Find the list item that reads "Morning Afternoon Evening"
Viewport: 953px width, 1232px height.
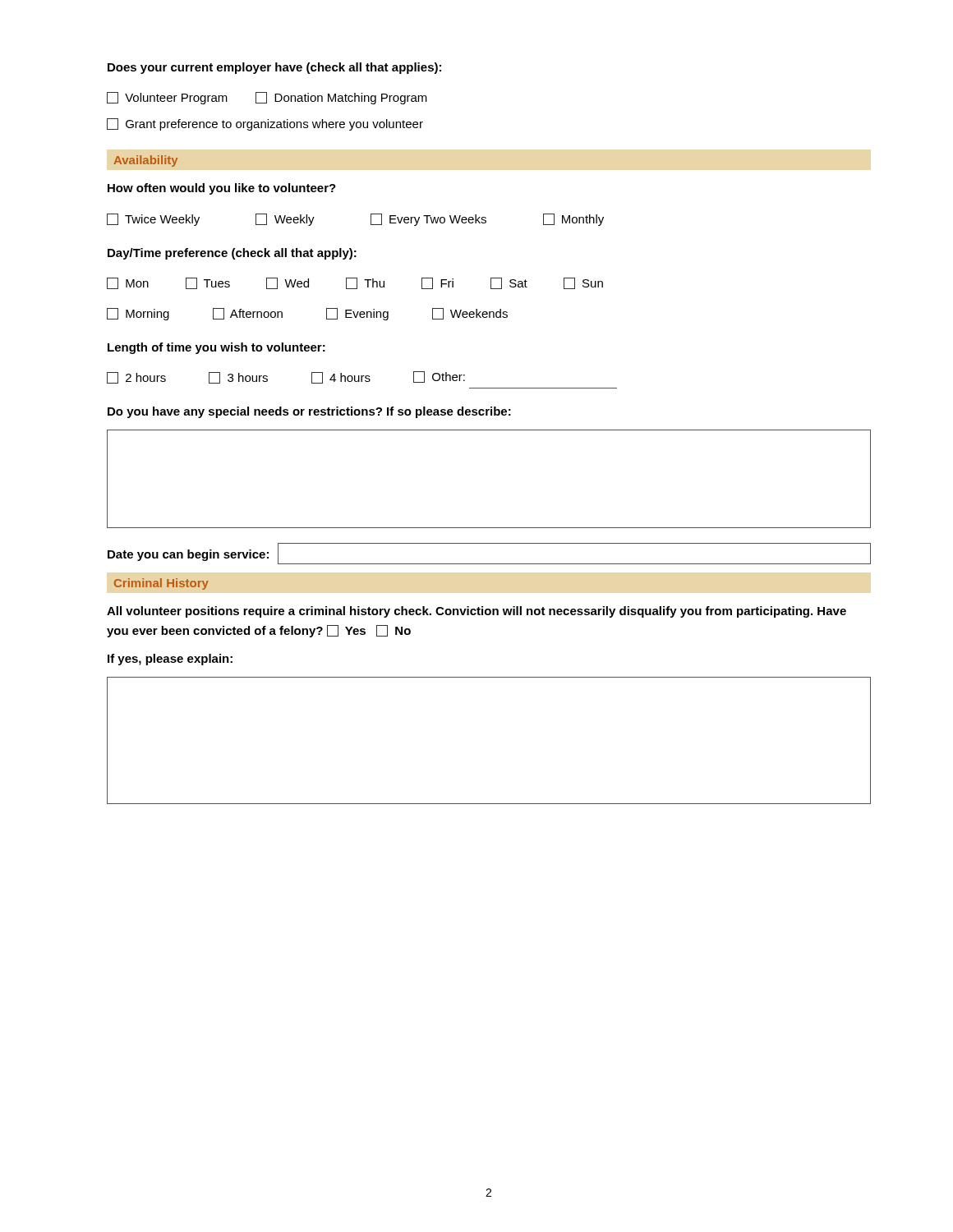pyautogui.click(x=138, y=313)
